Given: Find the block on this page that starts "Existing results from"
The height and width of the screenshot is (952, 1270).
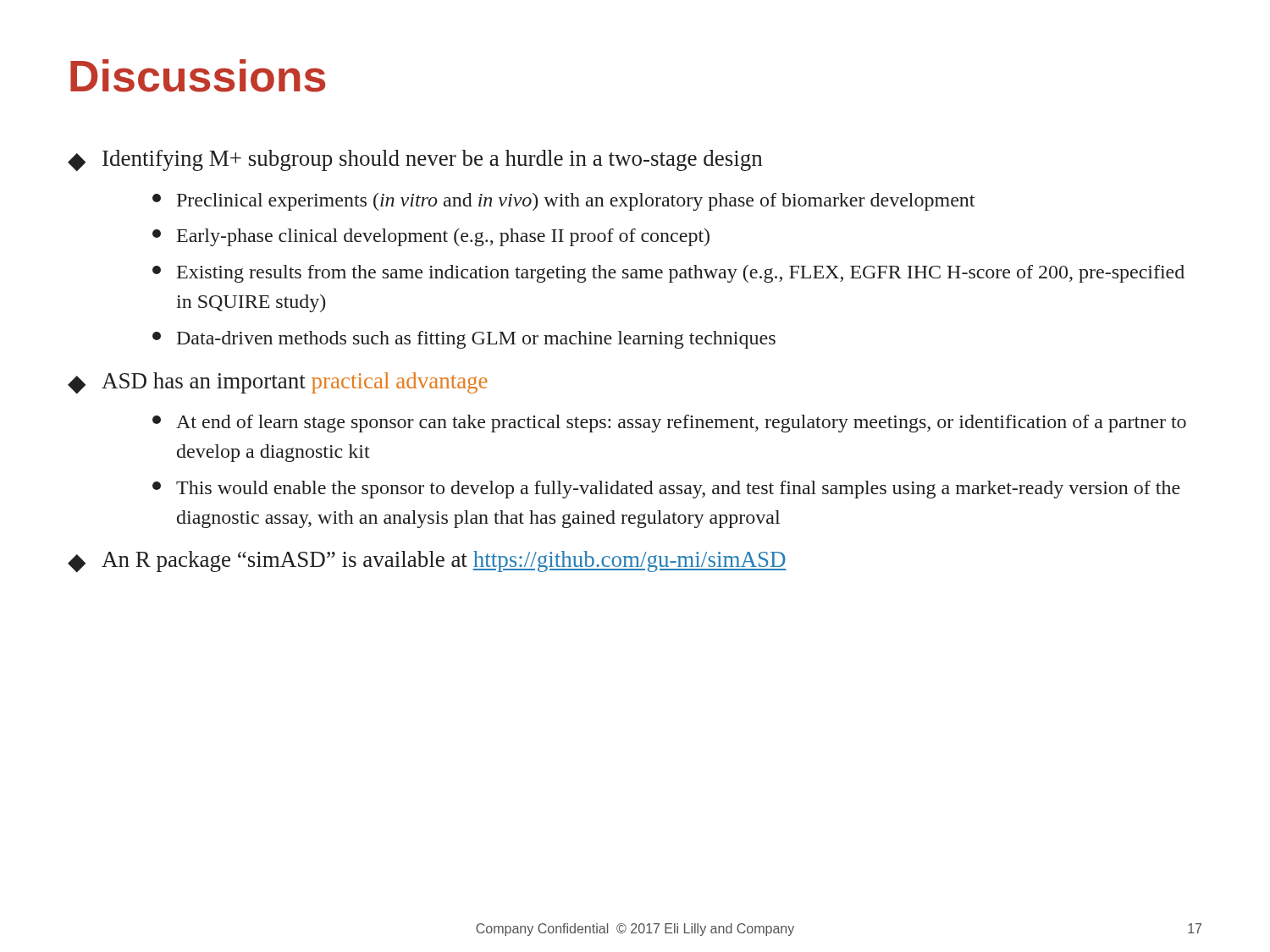Looking at the screenshot, I should click(677, 287).
